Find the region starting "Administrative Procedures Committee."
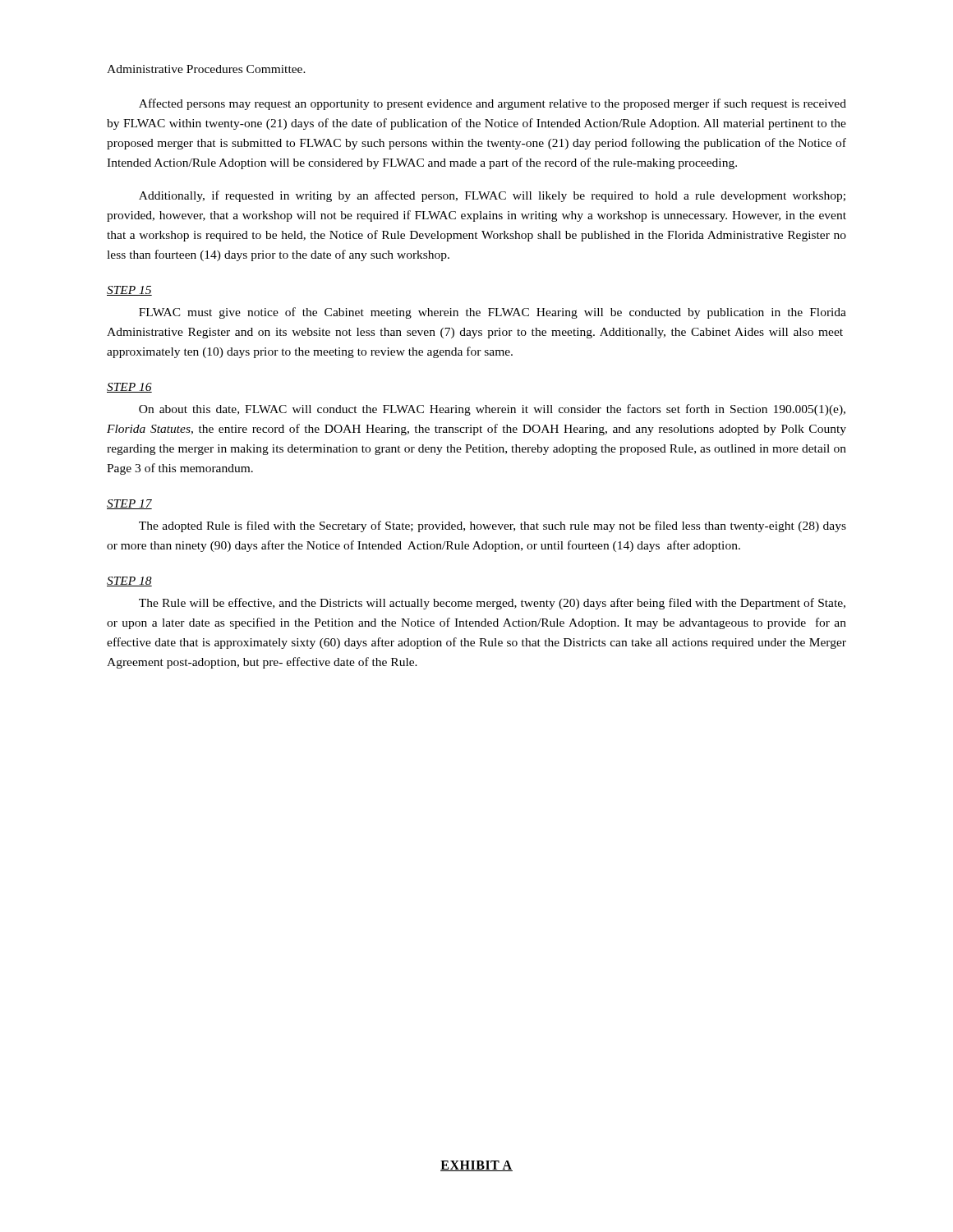This screenshot has width=953, height=1232. 206,69
